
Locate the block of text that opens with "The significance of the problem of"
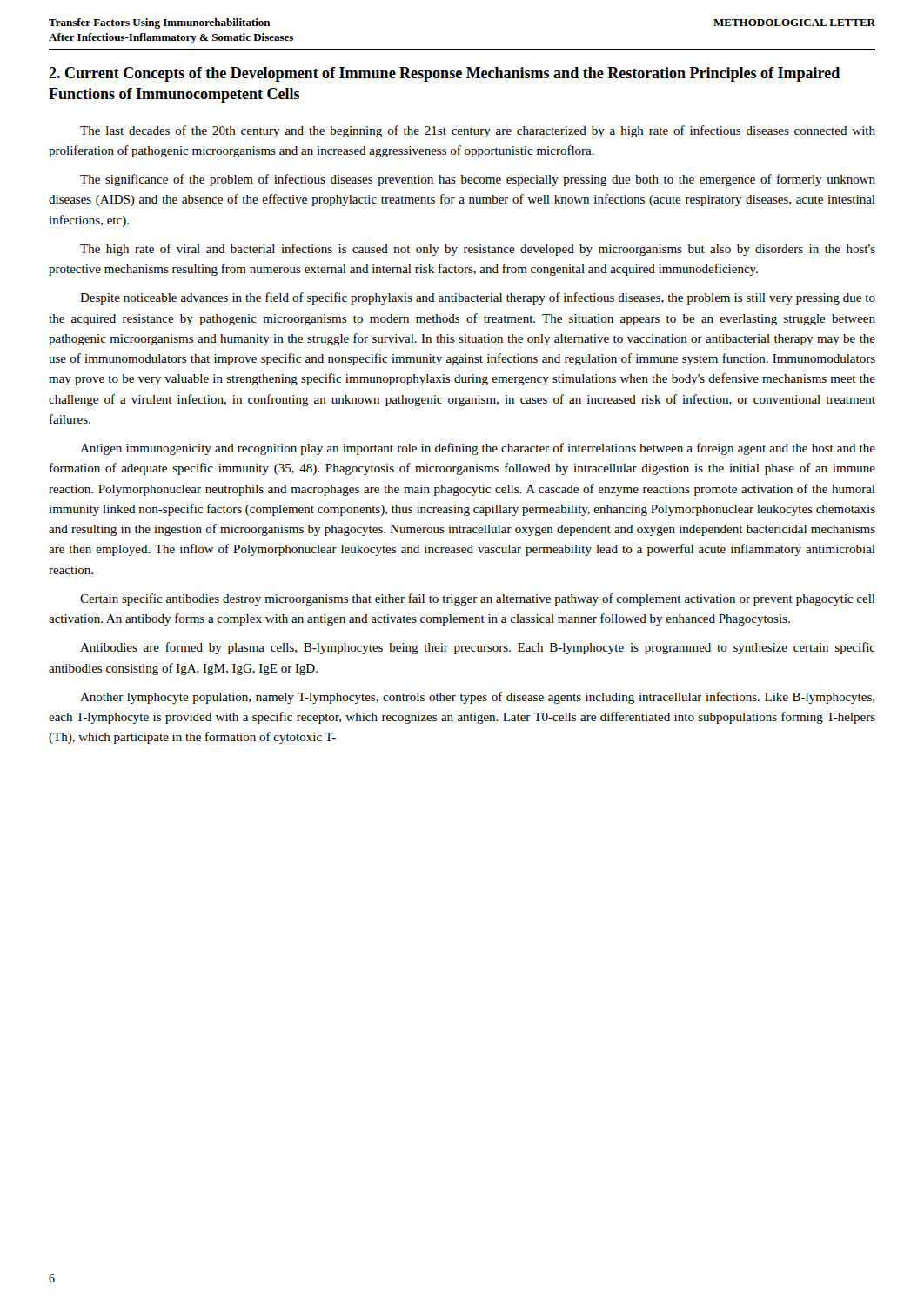462,200
